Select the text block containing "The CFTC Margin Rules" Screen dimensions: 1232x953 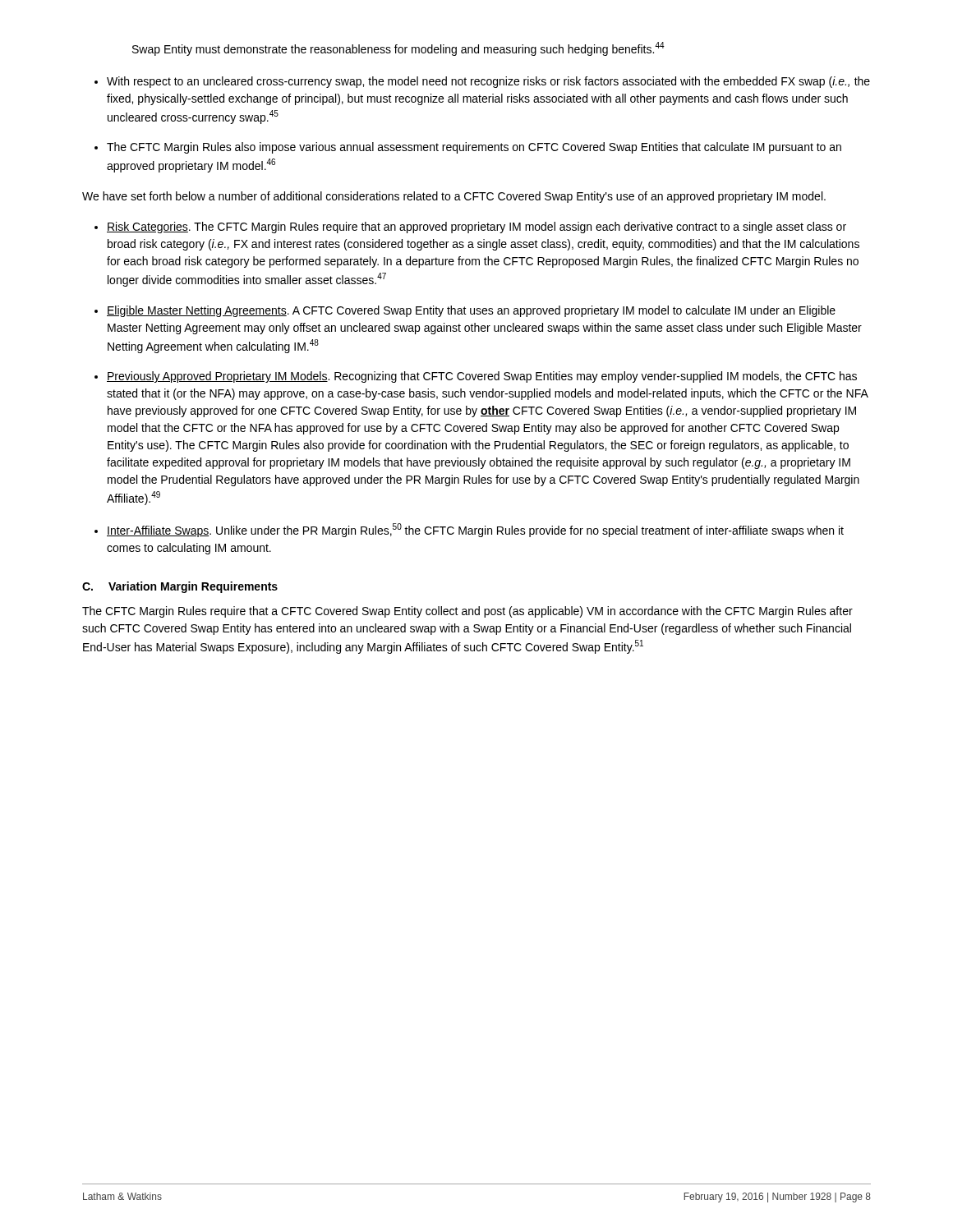pyautogui.click(x=467, y=629)
